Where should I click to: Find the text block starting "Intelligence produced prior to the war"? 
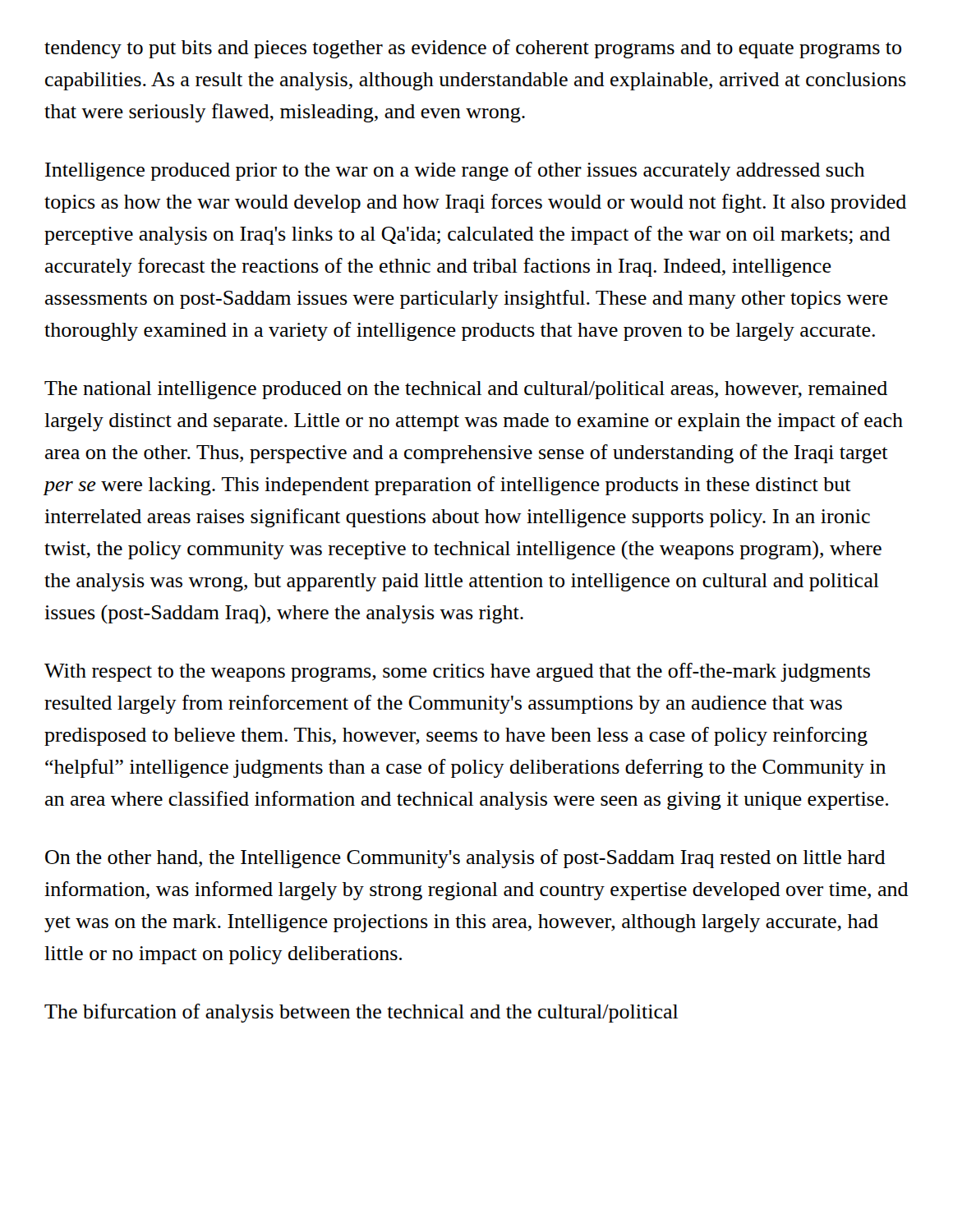click(x=475, y=250)
